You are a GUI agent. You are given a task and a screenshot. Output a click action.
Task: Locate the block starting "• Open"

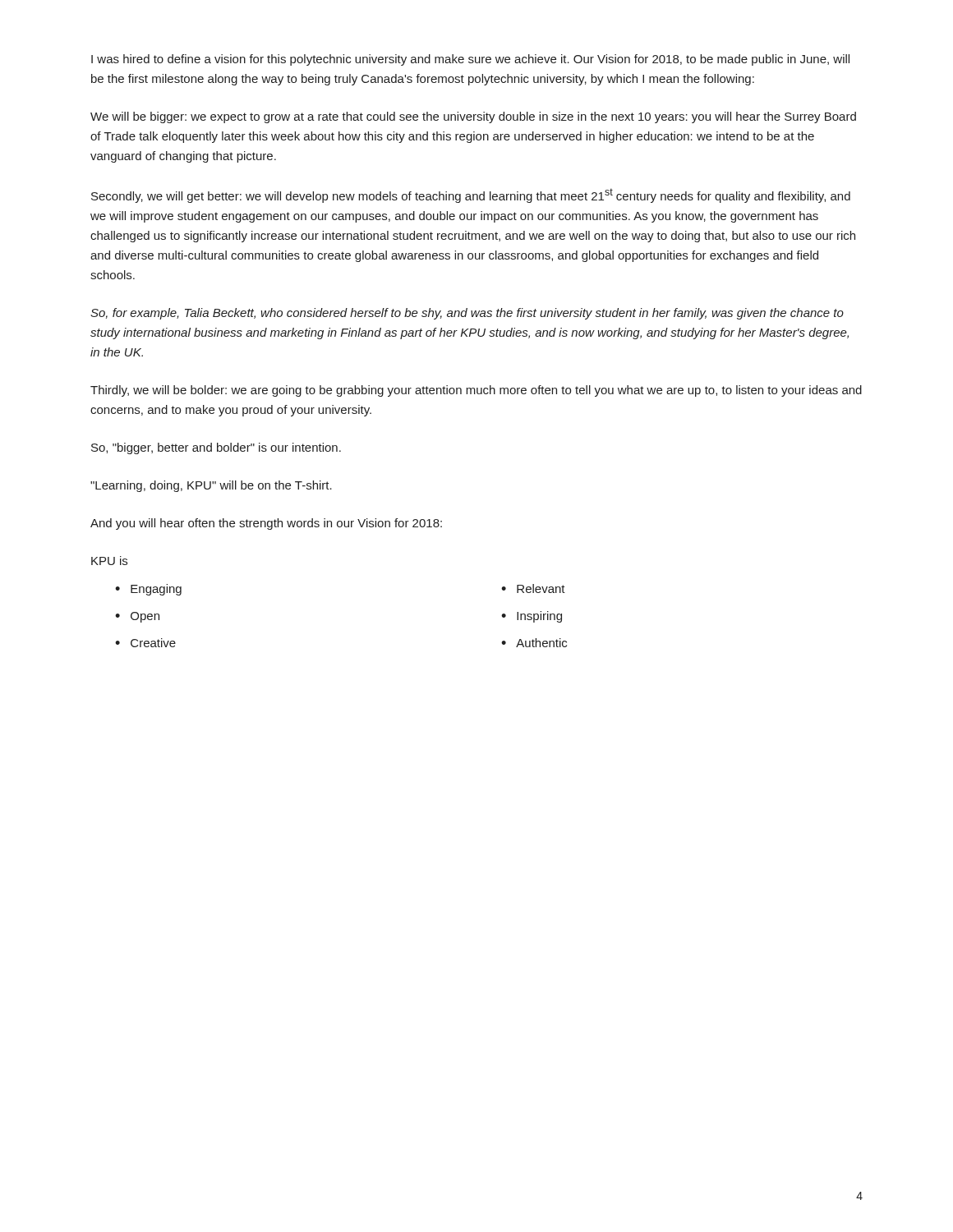point(138,617)
